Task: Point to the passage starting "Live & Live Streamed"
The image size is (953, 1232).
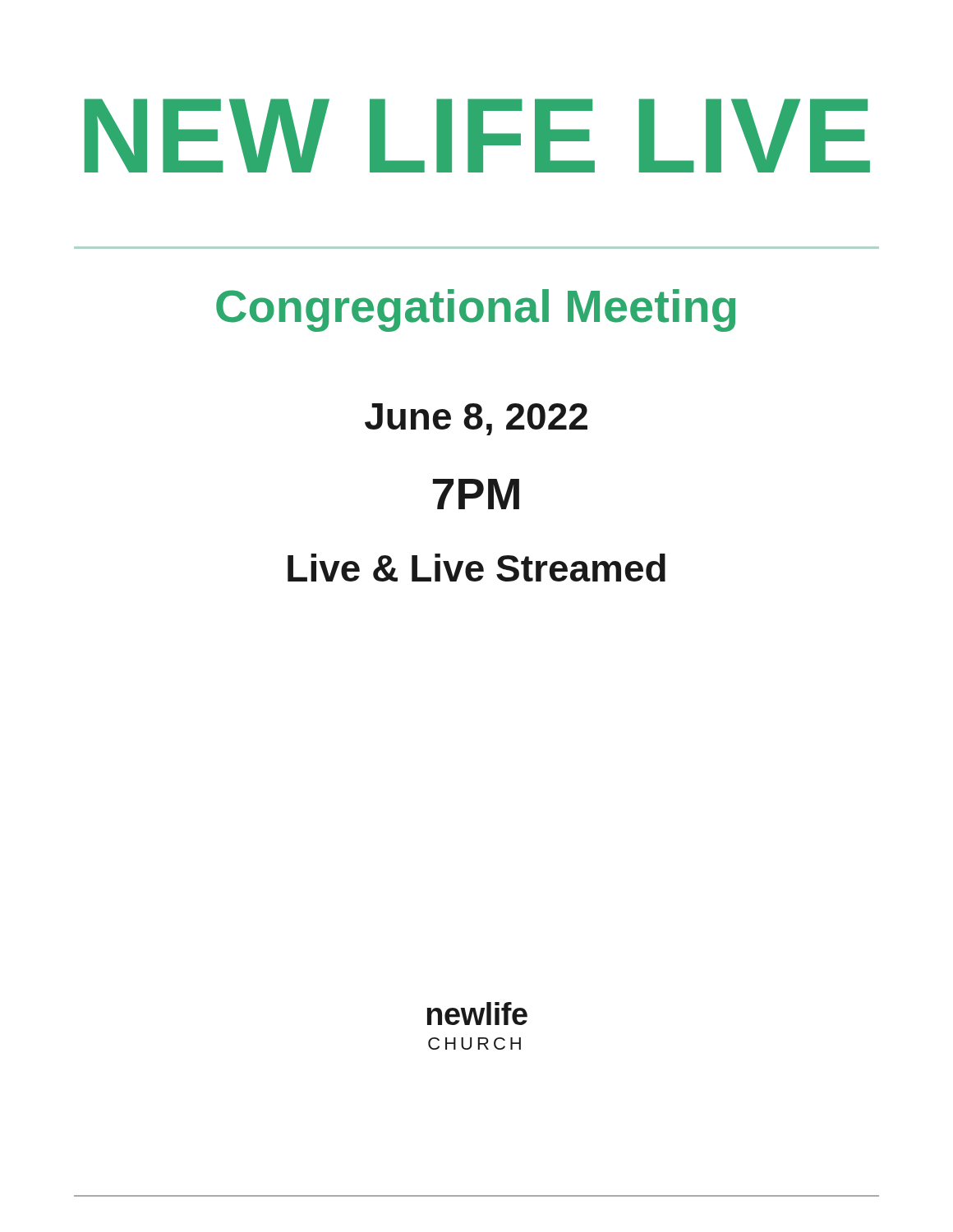Action: point(476,568)
